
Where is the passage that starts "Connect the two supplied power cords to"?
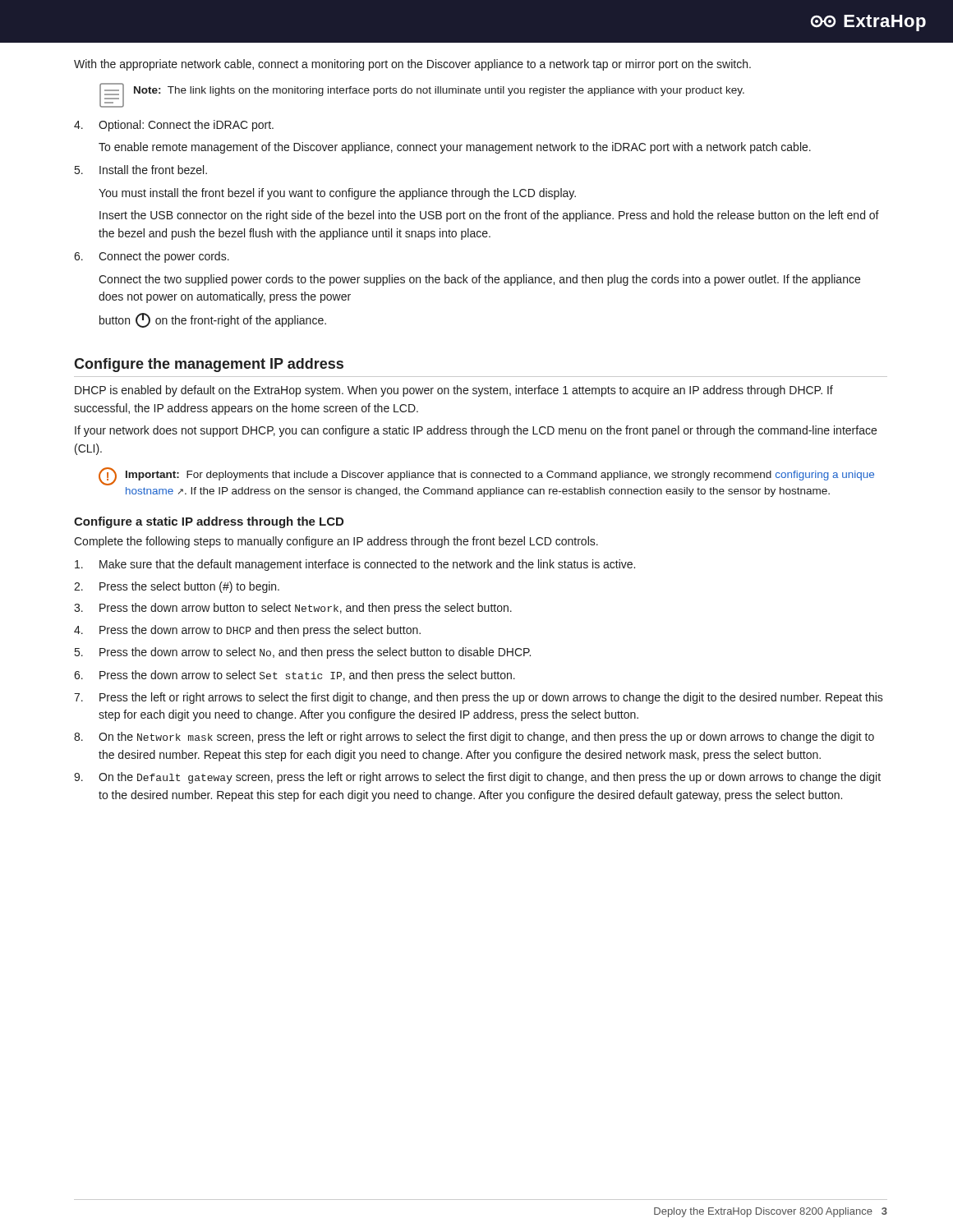[479, 280]
